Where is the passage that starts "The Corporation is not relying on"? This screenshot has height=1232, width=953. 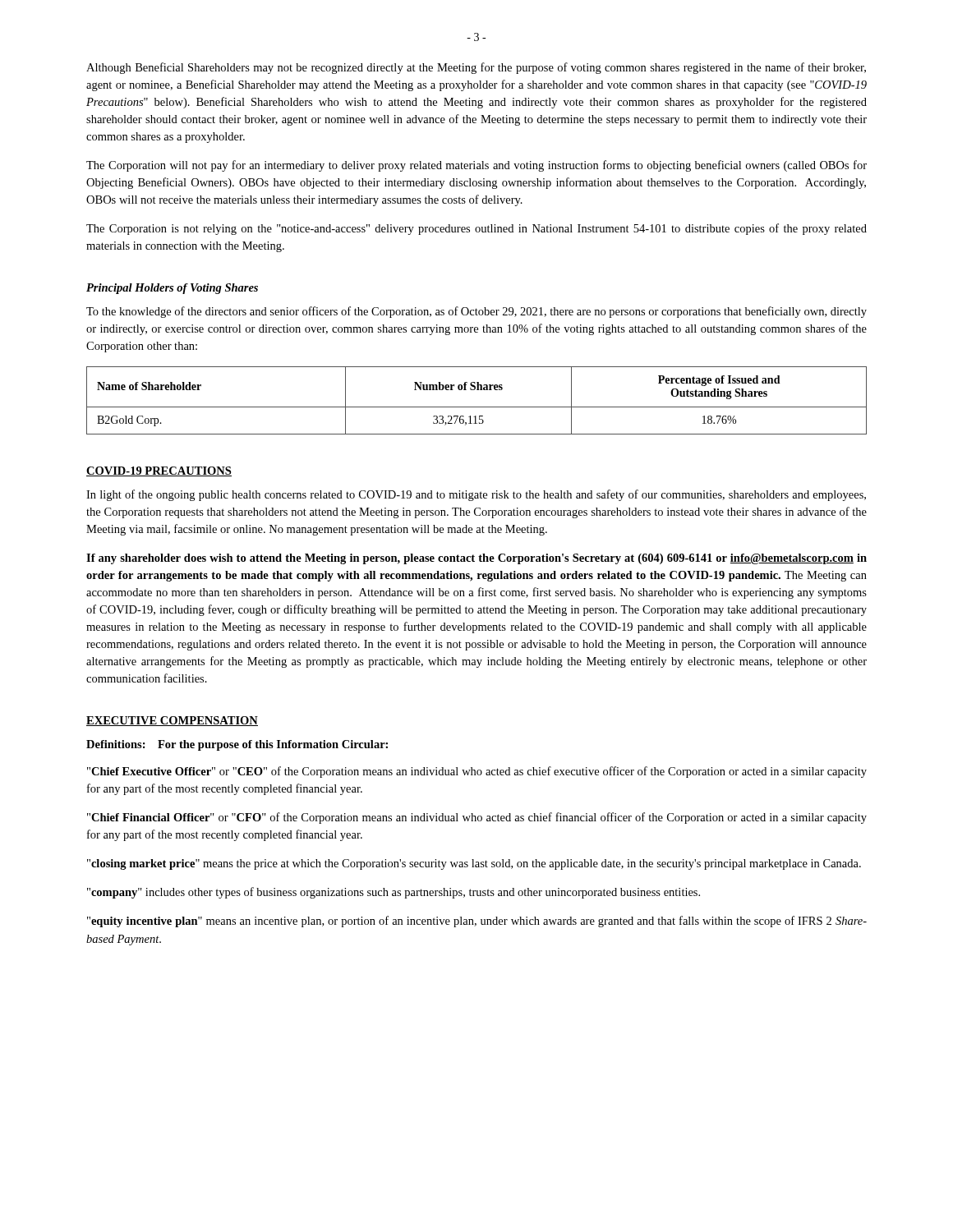pos(476,238)
